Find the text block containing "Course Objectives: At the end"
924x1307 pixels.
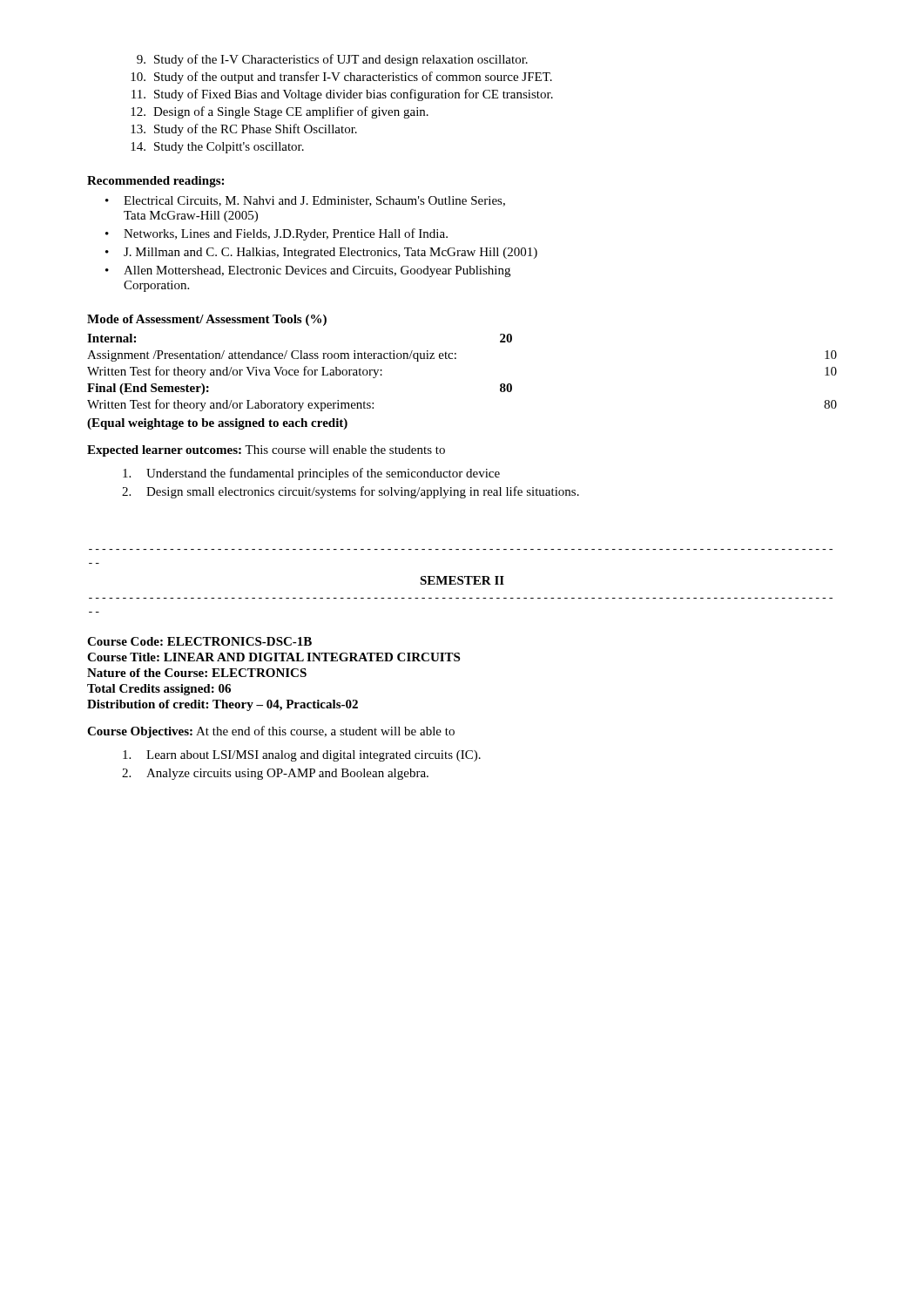point(271,731)
